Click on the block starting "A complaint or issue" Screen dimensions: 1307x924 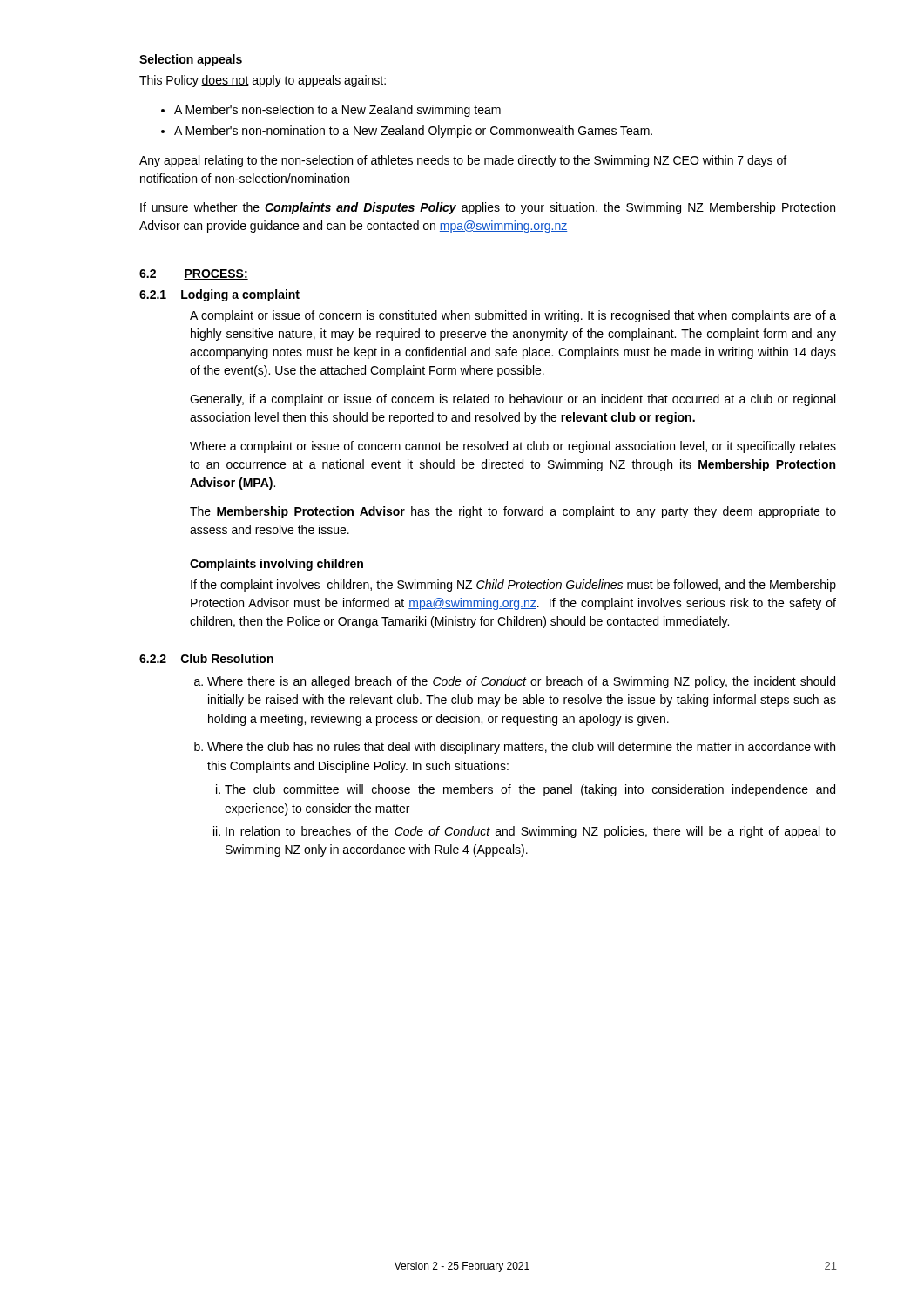pos(513,343)
